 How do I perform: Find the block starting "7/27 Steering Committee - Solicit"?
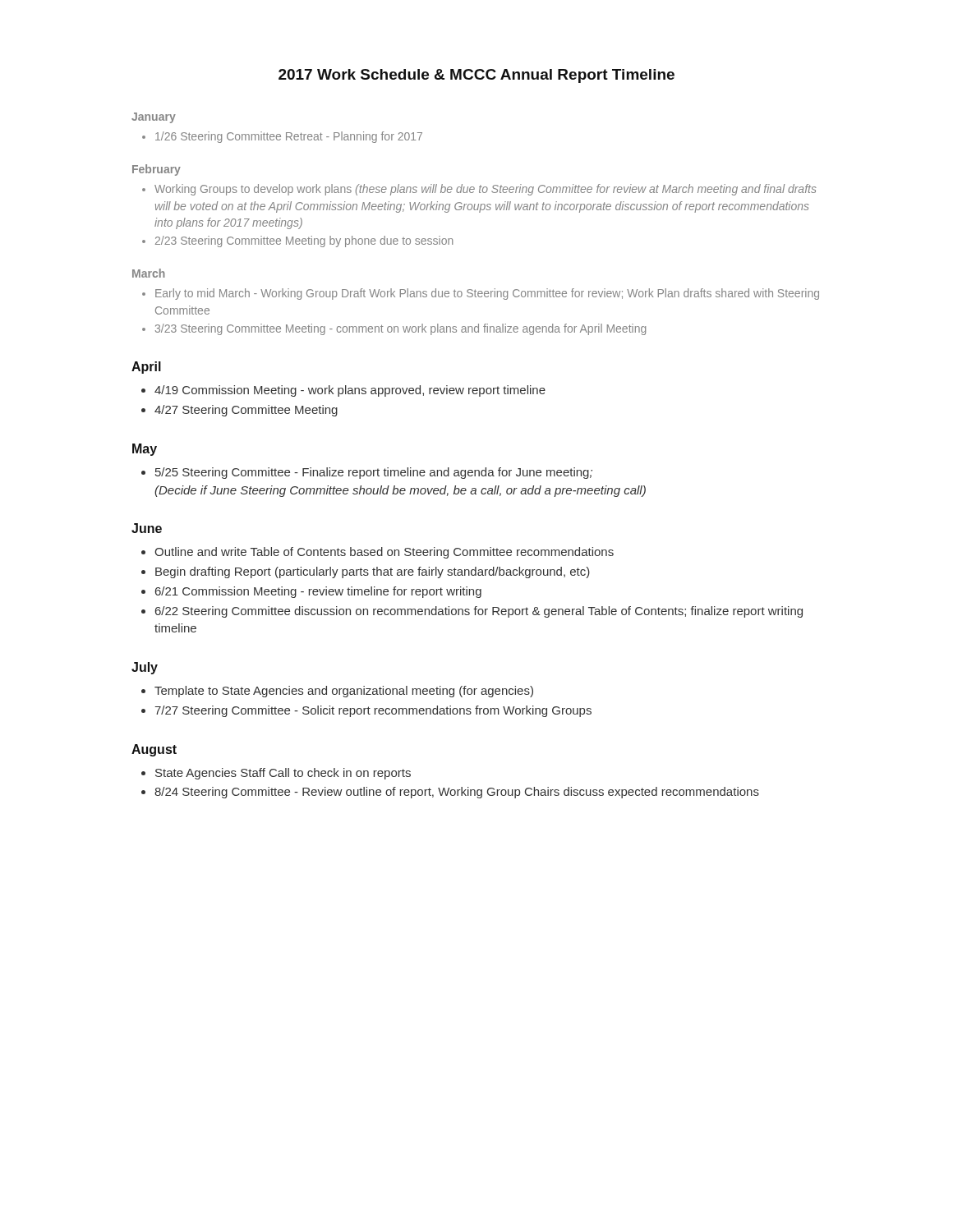point(476,710)
